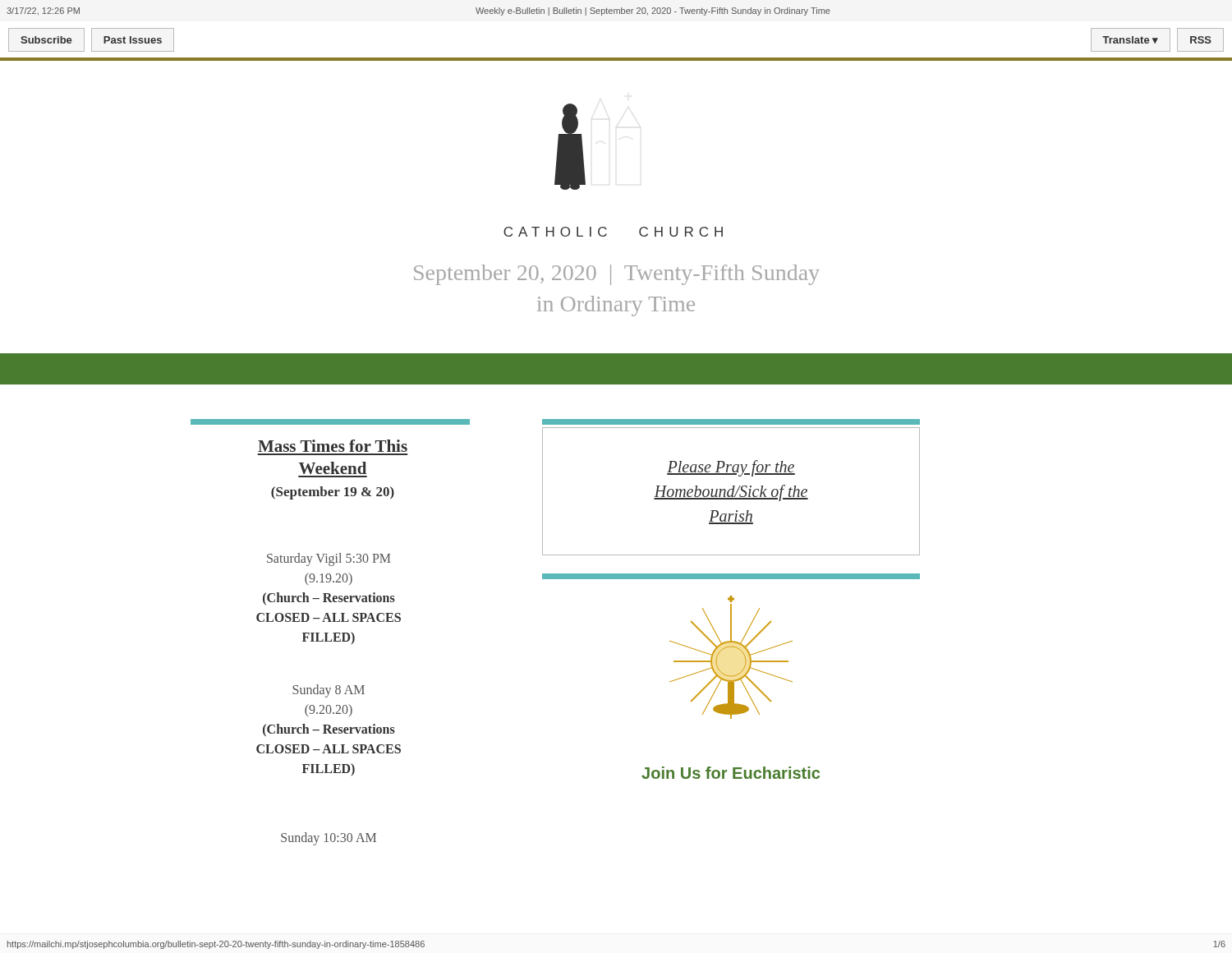Locate the text that says "Sunday 10:30 AM"
The width and height of the screenshot is (1232, 953).
pyautogui.click(x=329, y=838)
